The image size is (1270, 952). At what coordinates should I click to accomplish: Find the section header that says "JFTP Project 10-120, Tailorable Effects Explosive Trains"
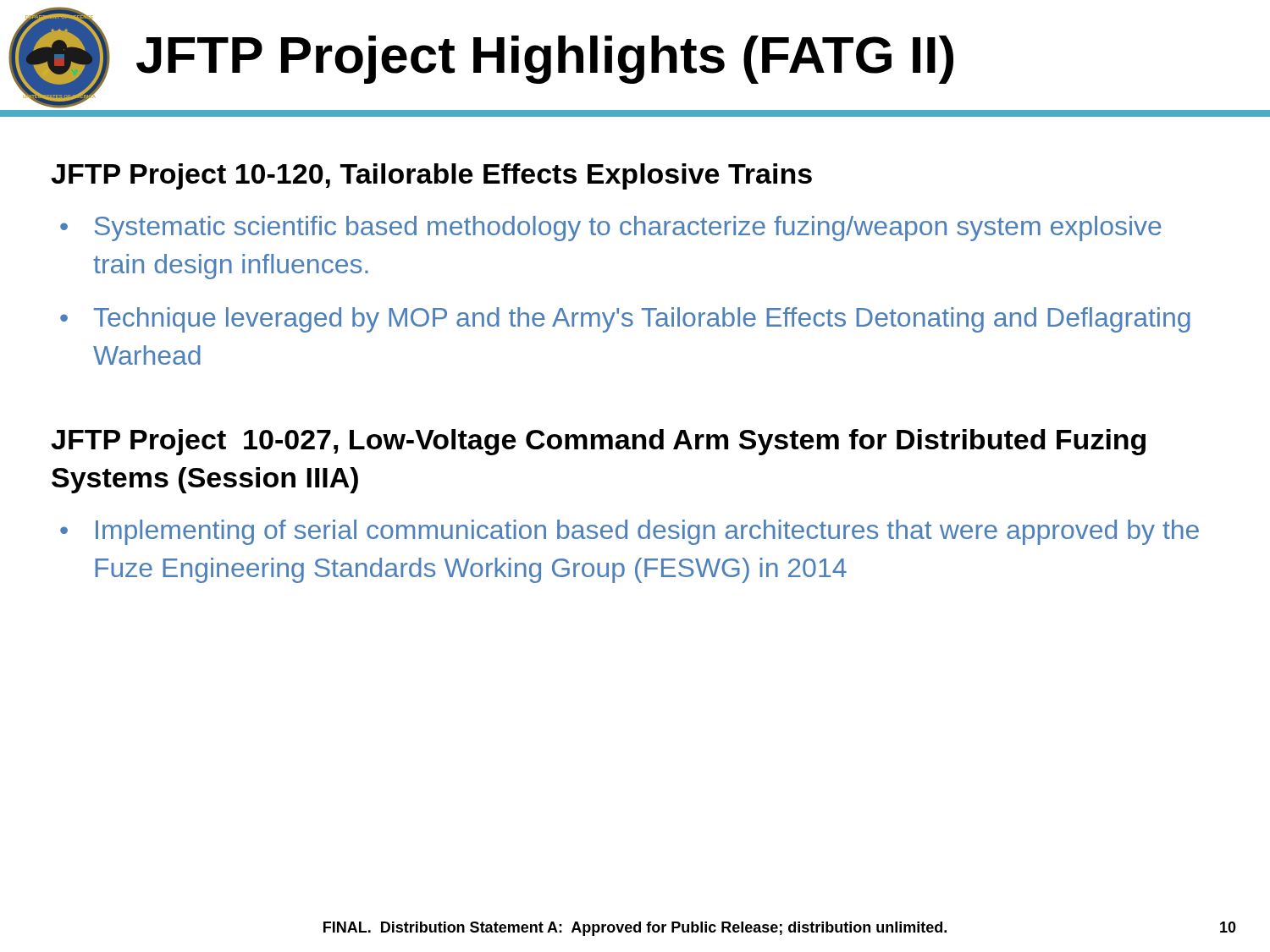coord(432,173)
